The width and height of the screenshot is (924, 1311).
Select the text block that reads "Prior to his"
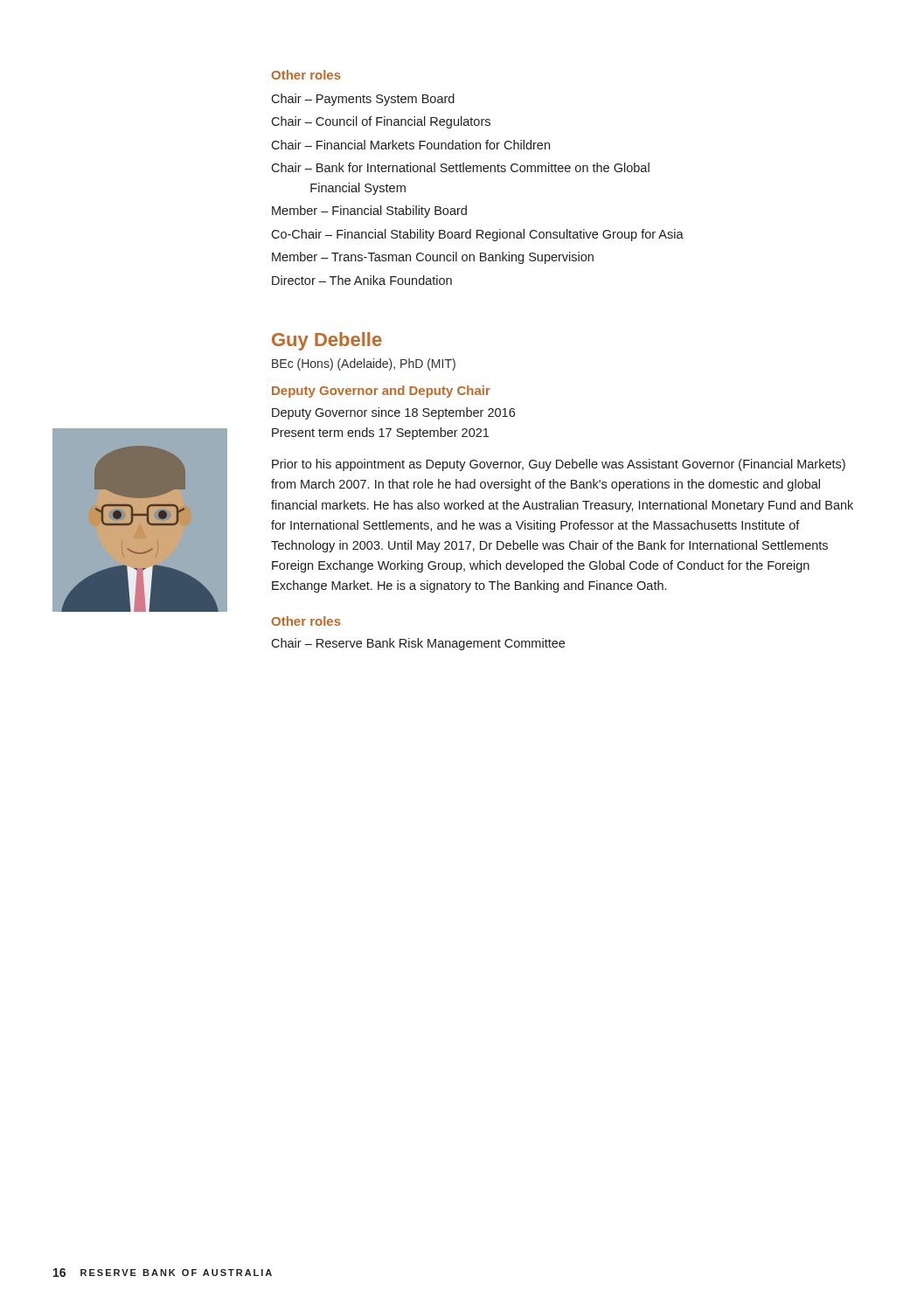pos(562,525)
